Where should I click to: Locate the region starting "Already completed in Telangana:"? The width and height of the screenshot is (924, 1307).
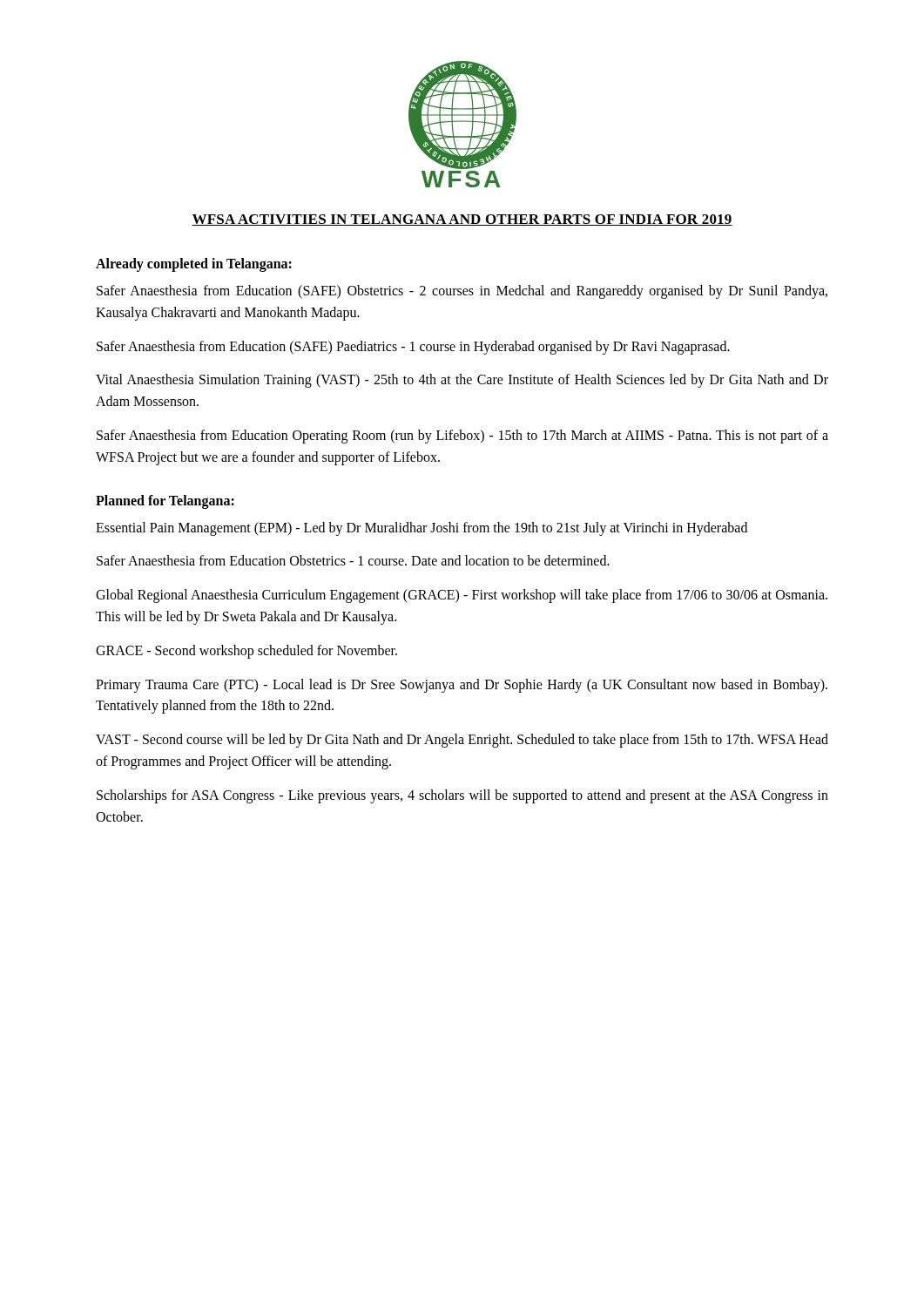coord(194,264)
